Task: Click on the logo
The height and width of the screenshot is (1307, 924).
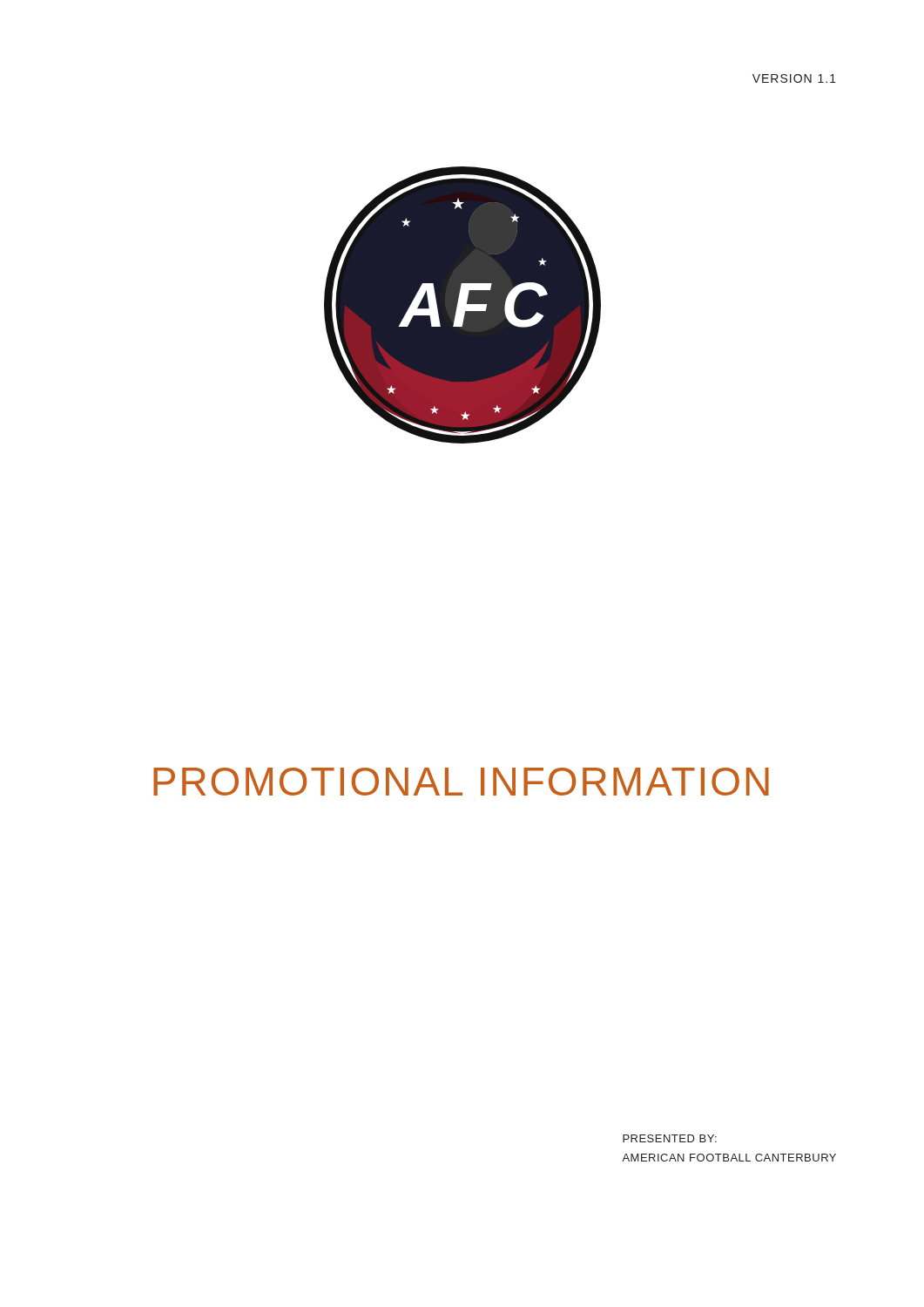Action: (x=462, y=305)
